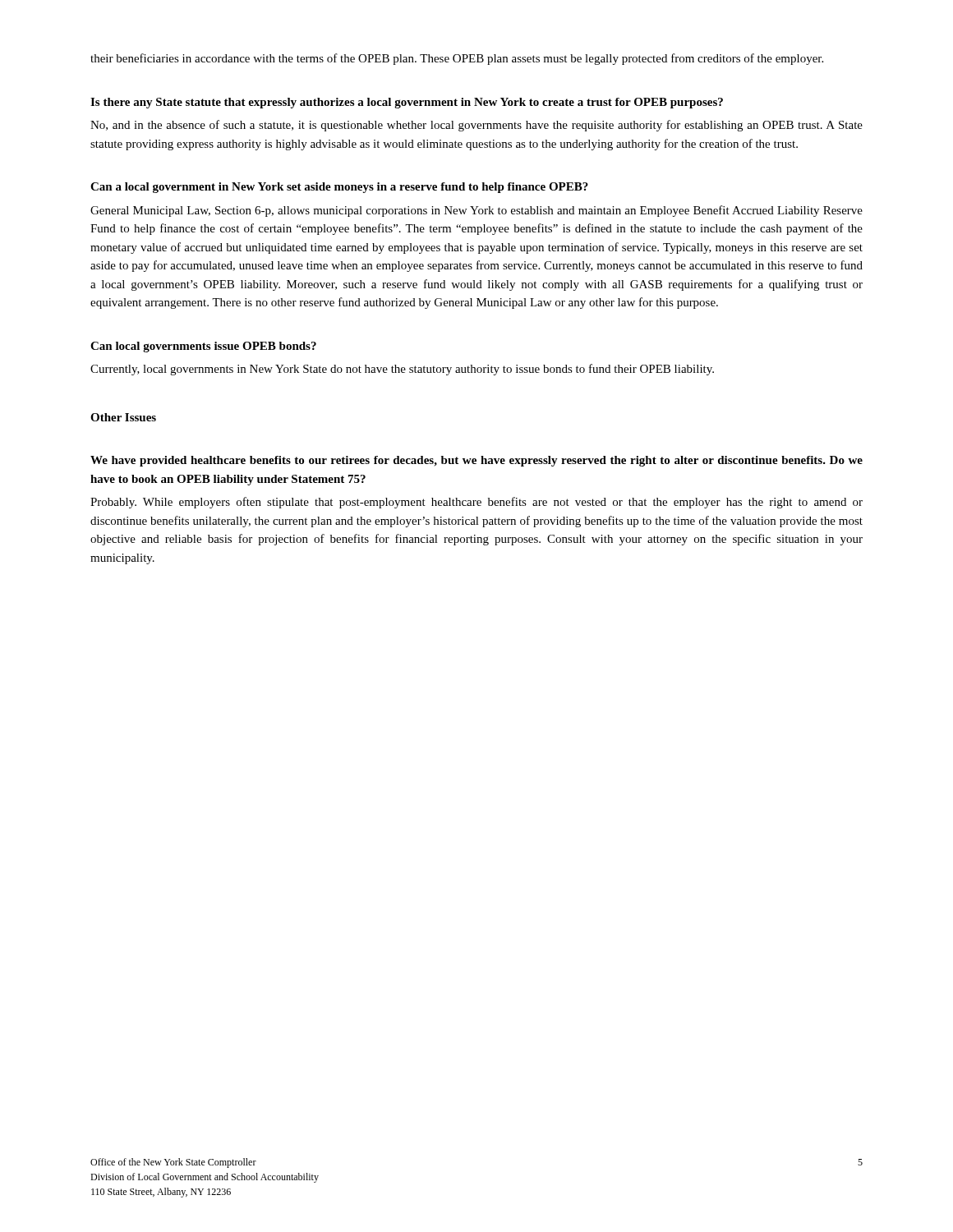
Task: Click on the text block that reads "General Municipal Law, Section 6-p, allows municipal corporations"
Action: click(476, 256)
